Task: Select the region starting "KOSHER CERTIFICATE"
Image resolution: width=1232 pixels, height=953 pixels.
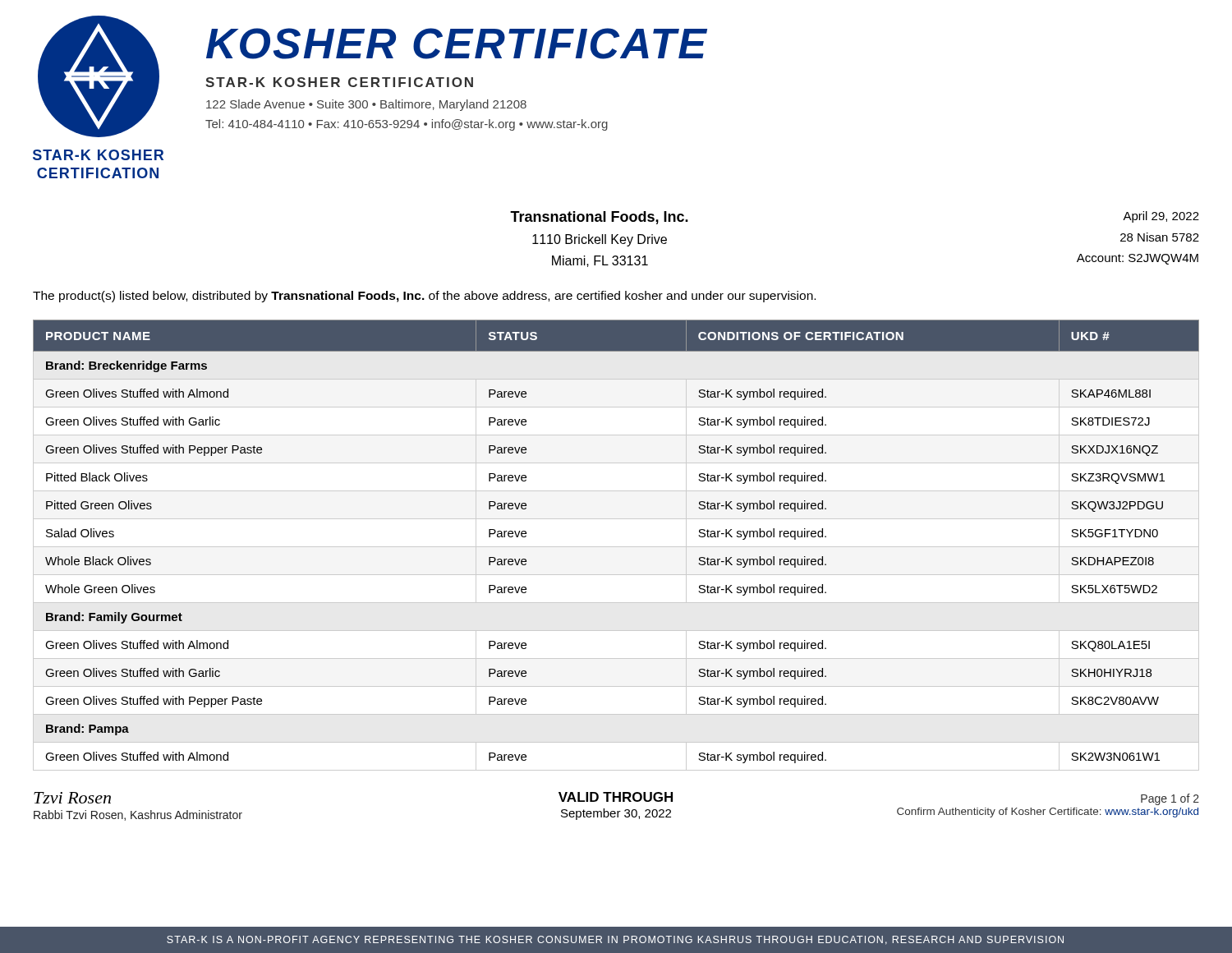Action: 457,44
